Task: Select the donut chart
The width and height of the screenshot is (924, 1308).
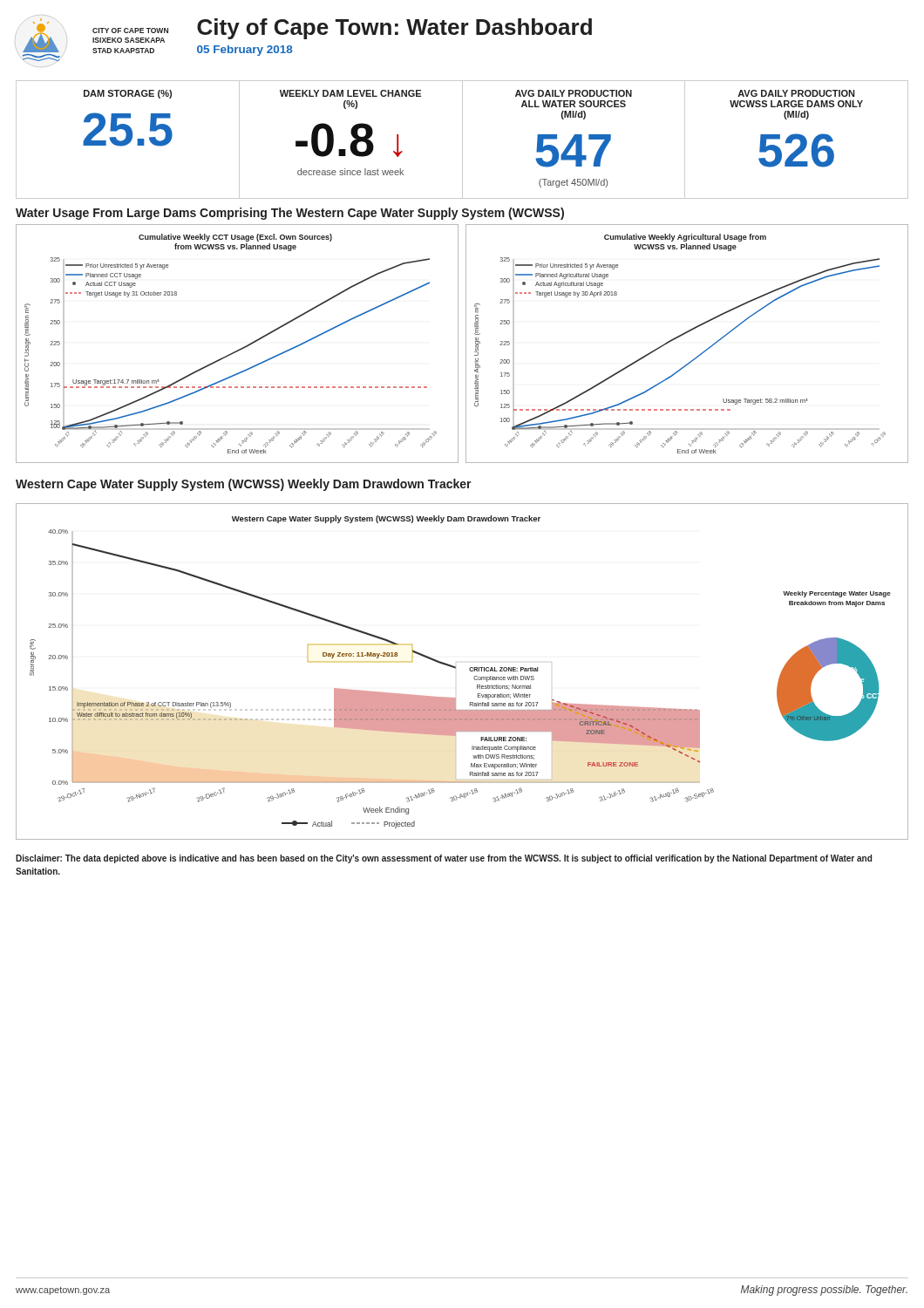Action: click(x=836, y=672)
